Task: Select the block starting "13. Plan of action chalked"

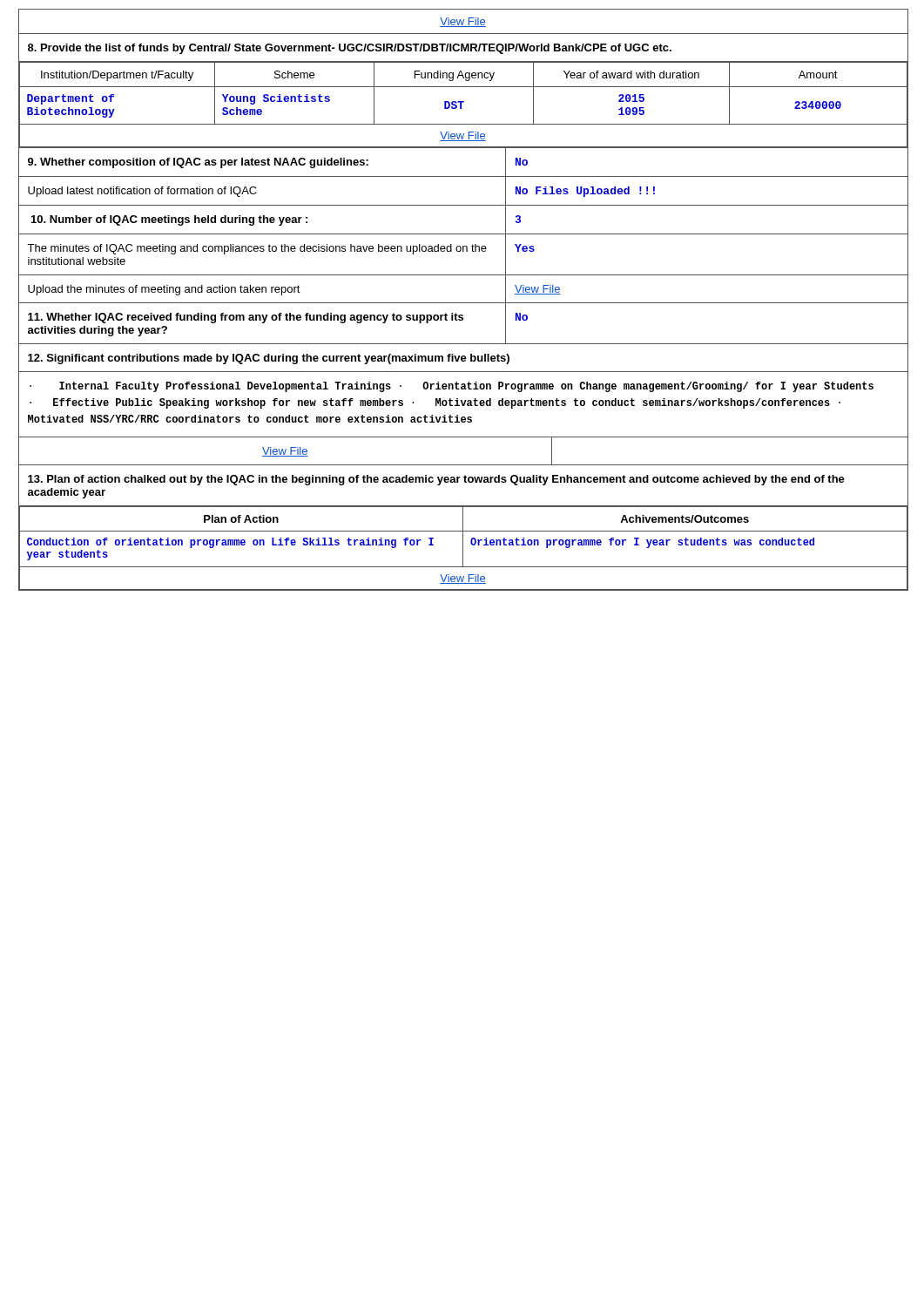Action: coord(436,485)
